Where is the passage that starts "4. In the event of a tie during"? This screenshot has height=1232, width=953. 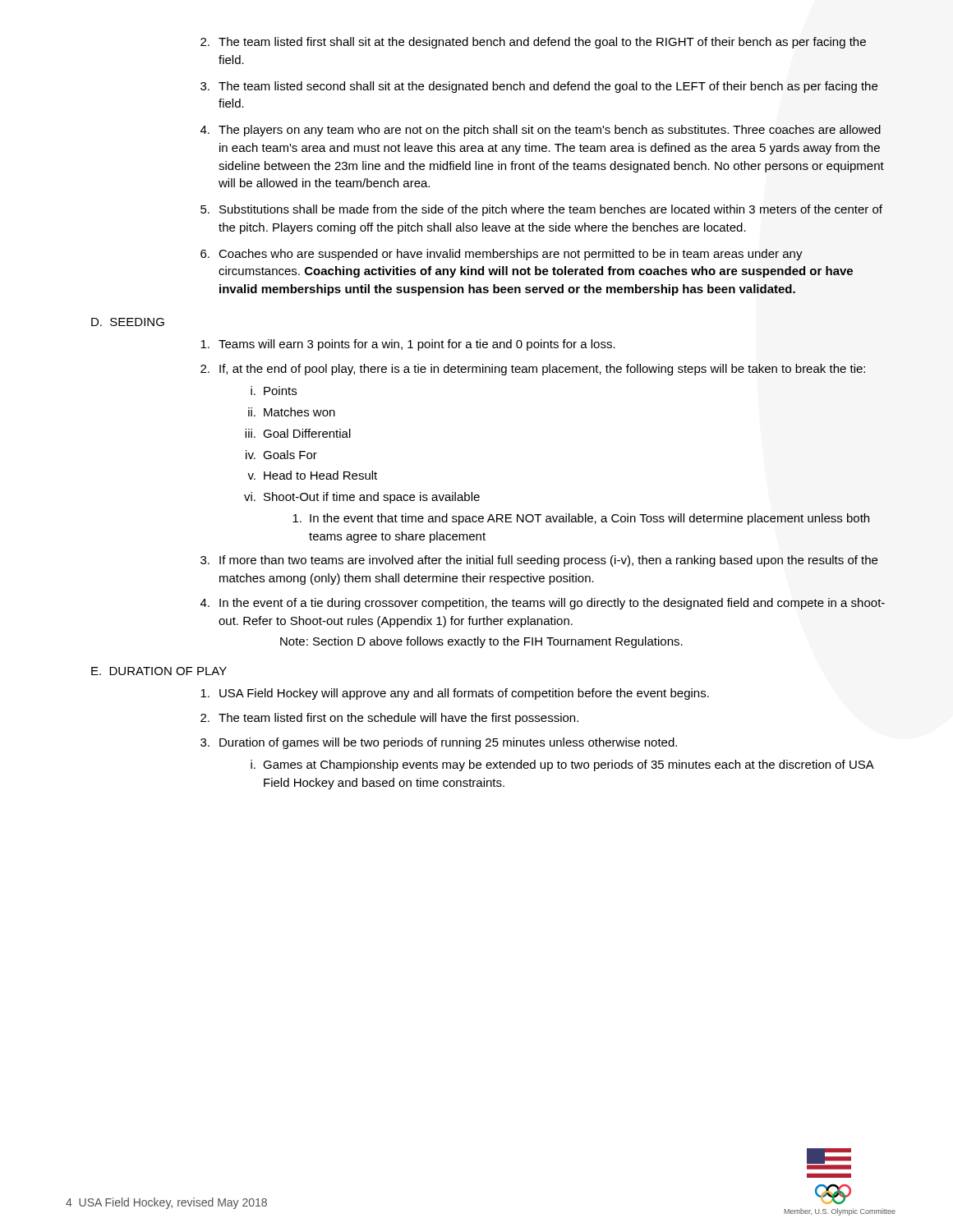pyautogui.click(x=534, y=611)
